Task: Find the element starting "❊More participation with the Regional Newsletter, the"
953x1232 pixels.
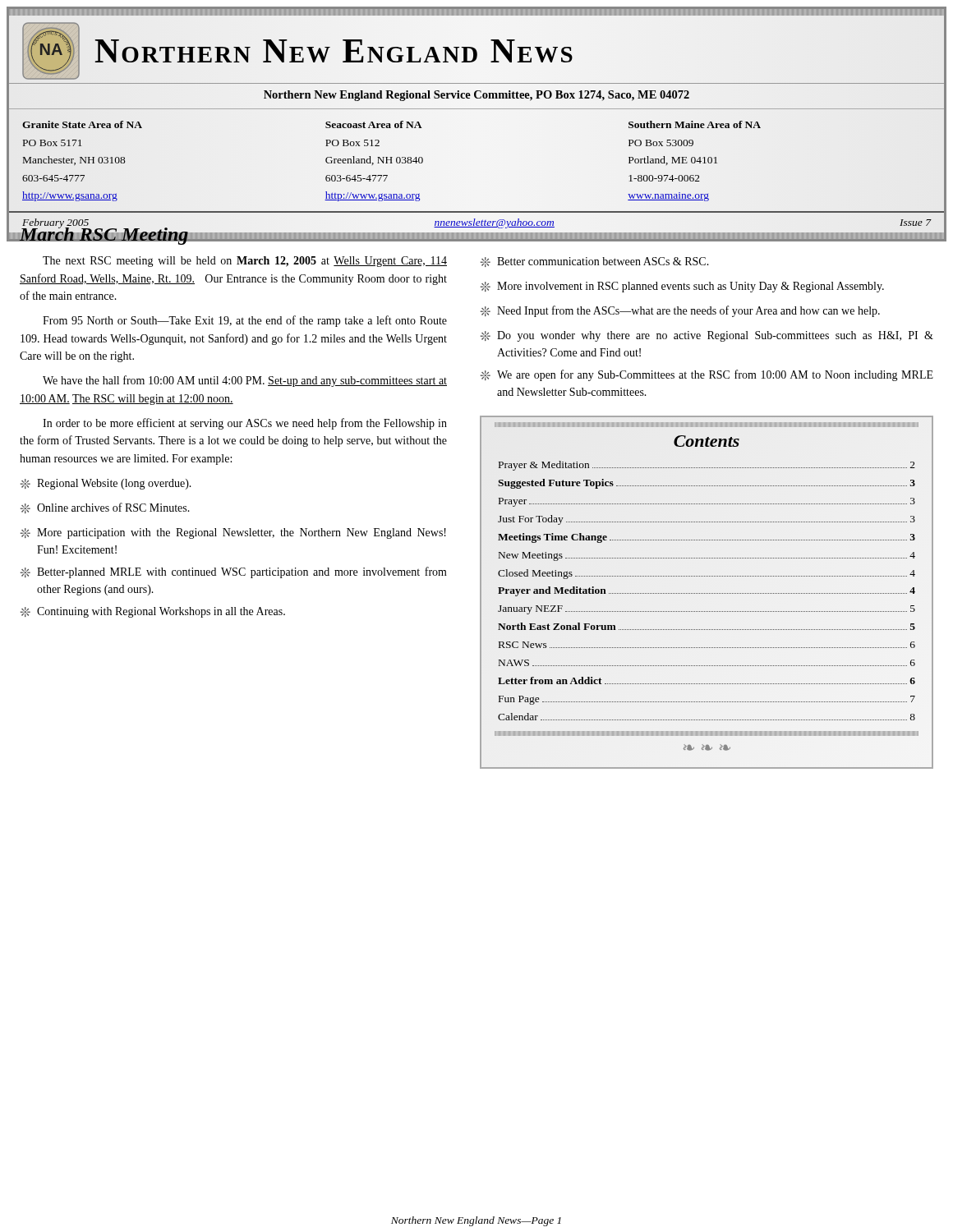Action: pos(233,541)
